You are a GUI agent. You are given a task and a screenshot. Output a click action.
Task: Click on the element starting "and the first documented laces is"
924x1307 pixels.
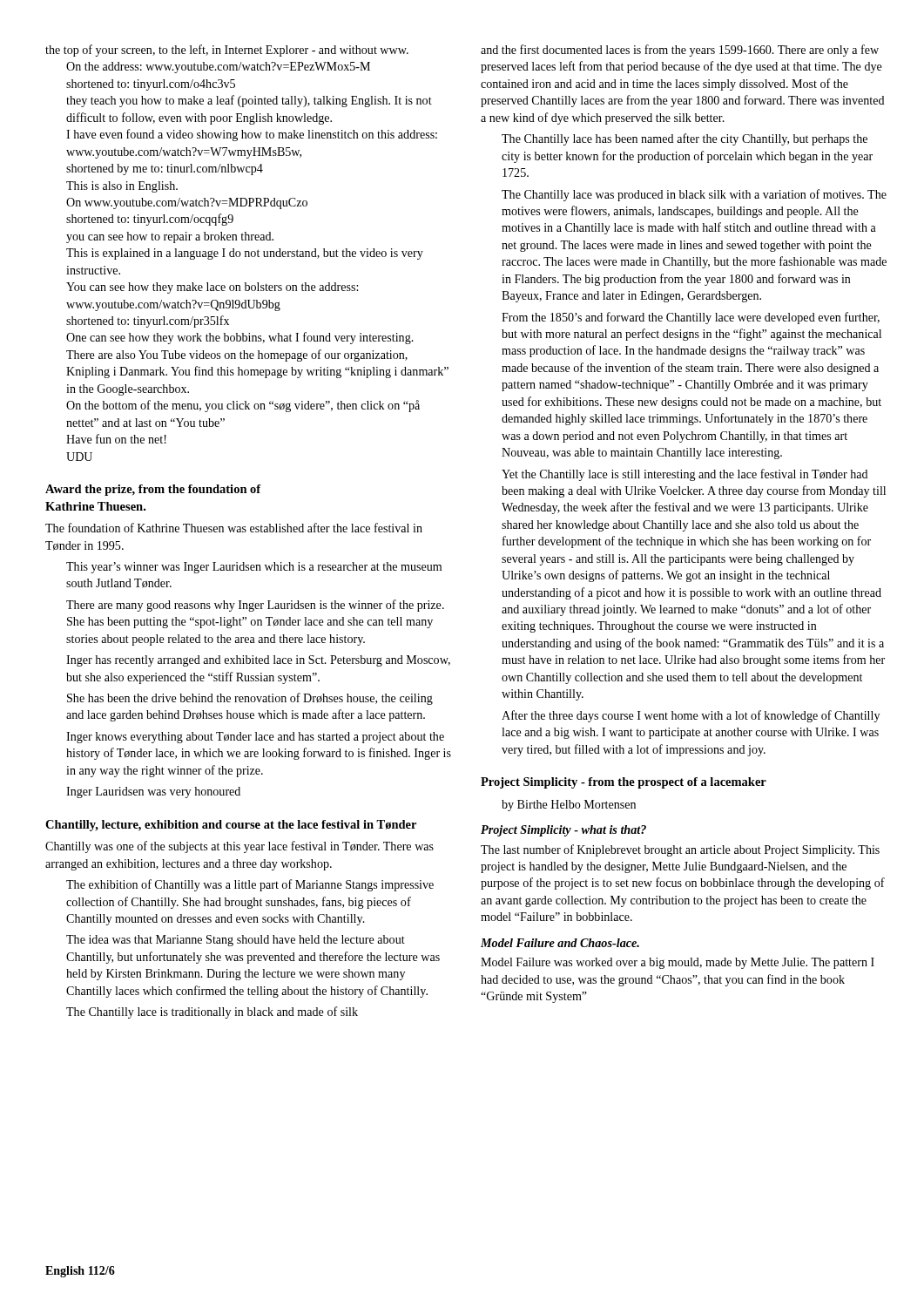[685, 400]
